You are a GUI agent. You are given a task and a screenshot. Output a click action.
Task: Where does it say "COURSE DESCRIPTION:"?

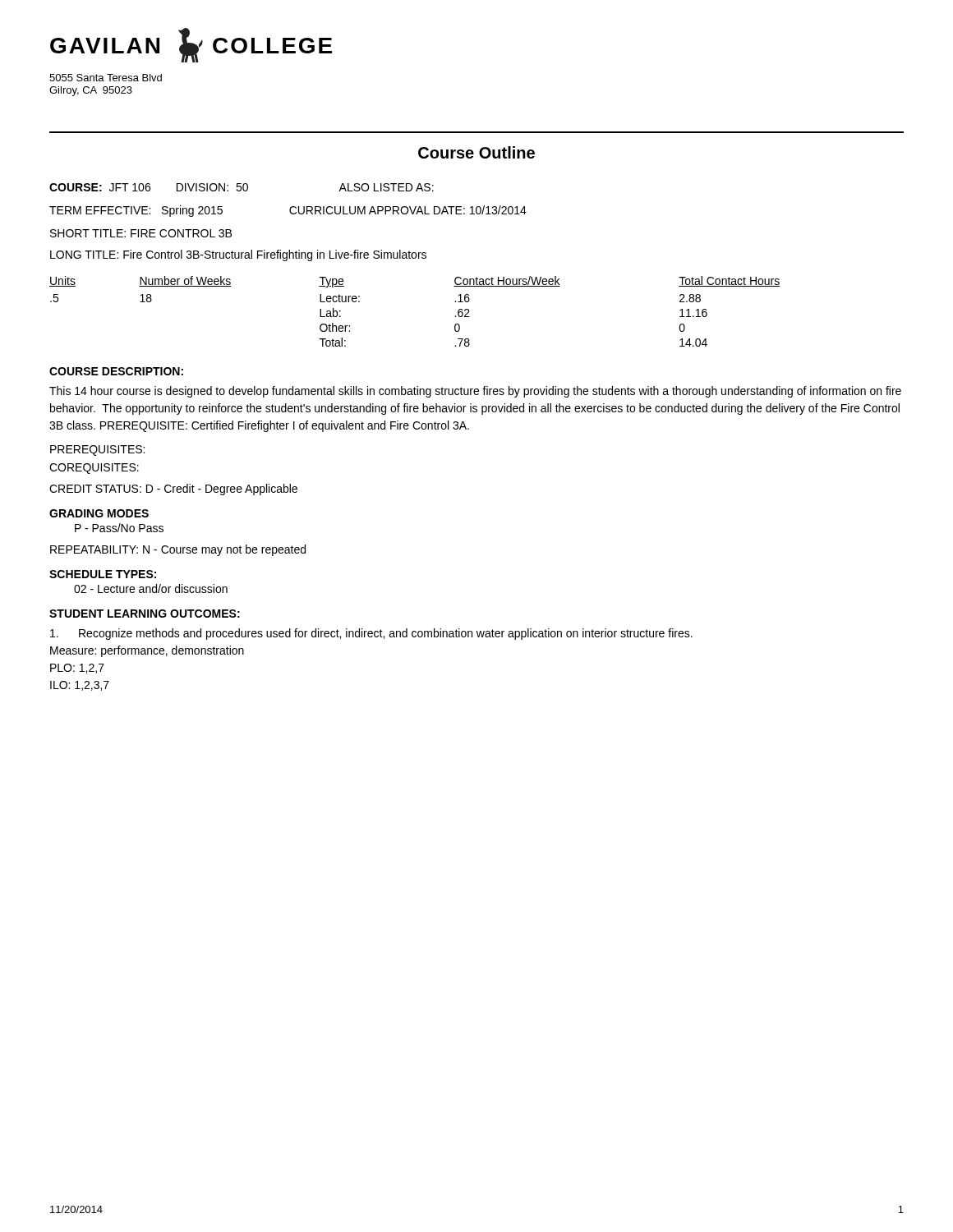pos(117,371)
